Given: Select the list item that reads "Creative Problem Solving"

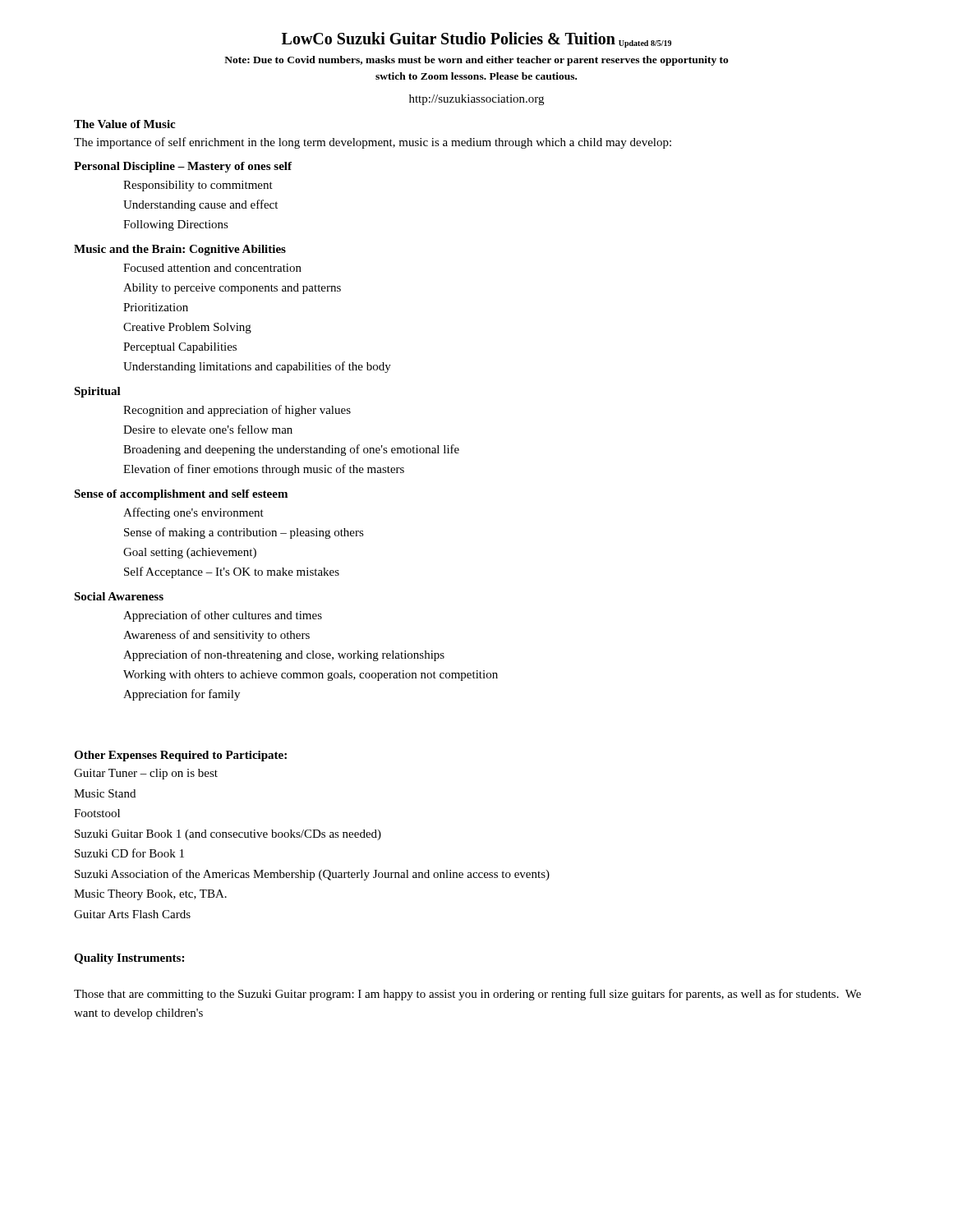Looking at the screenshot, I should click(187, 327).
